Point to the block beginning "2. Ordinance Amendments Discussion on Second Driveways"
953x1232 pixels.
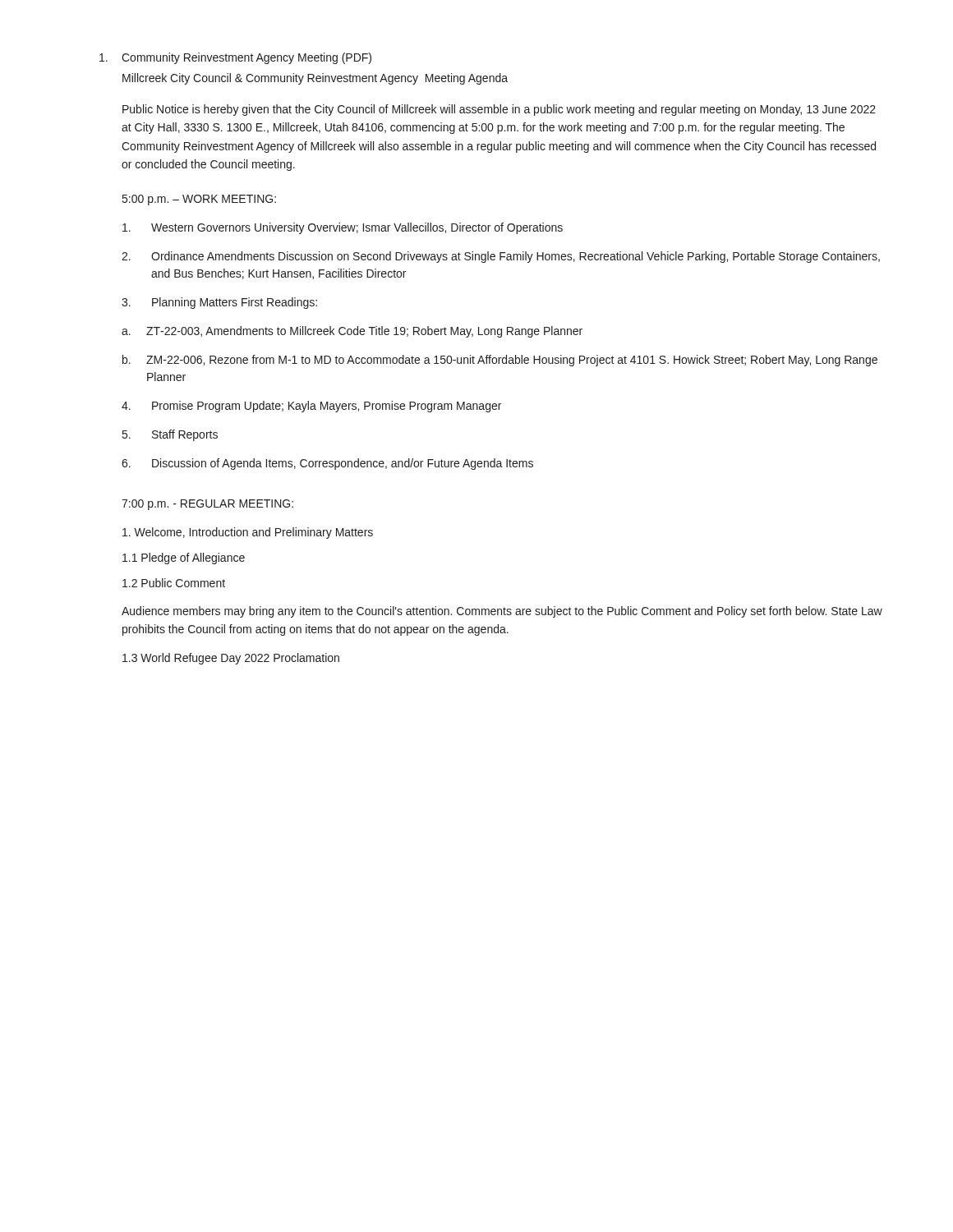click(504, 265)
